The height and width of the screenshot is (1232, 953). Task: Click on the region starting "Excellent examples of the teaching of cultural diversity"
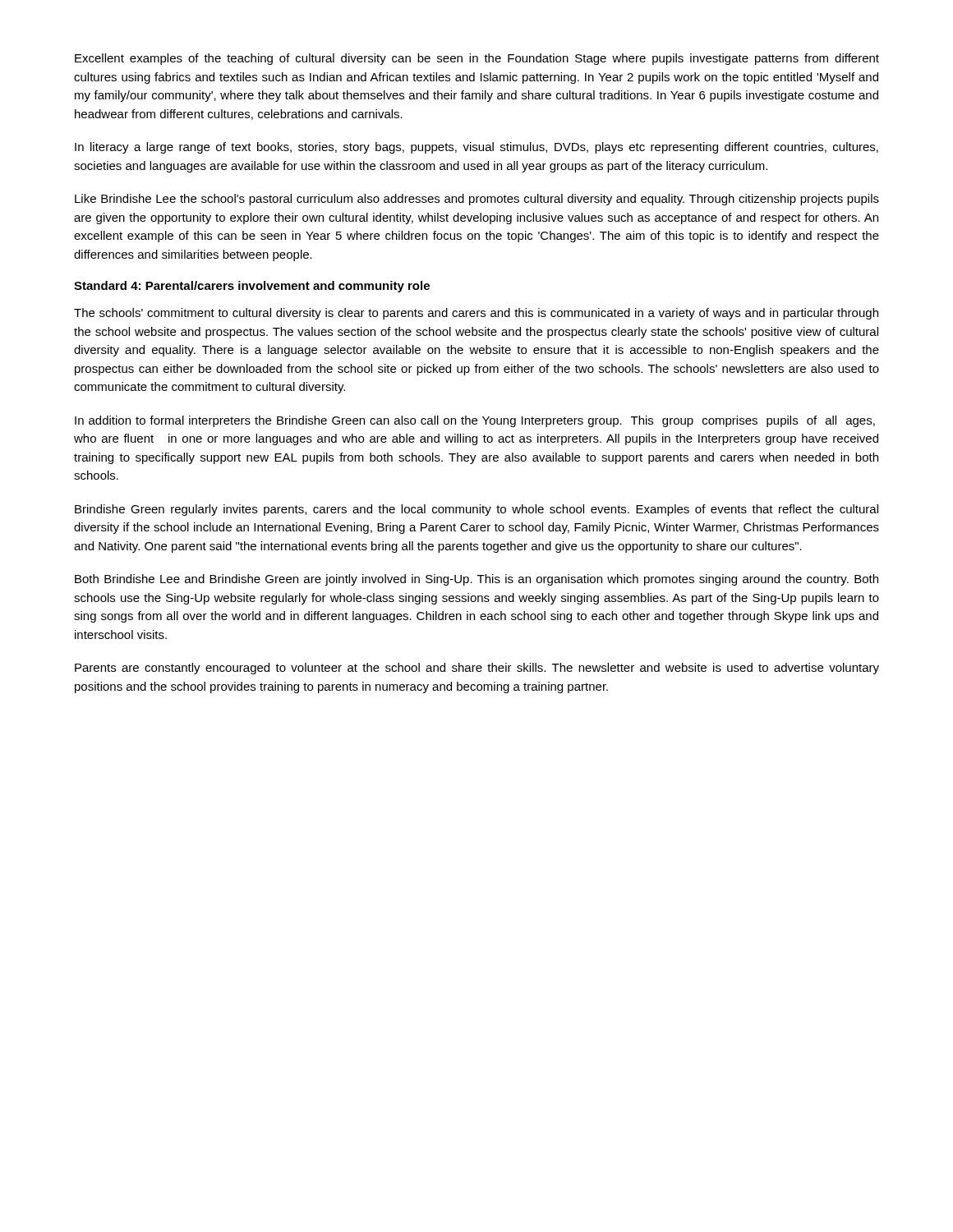pyautogui.click(x=476, y=86)
